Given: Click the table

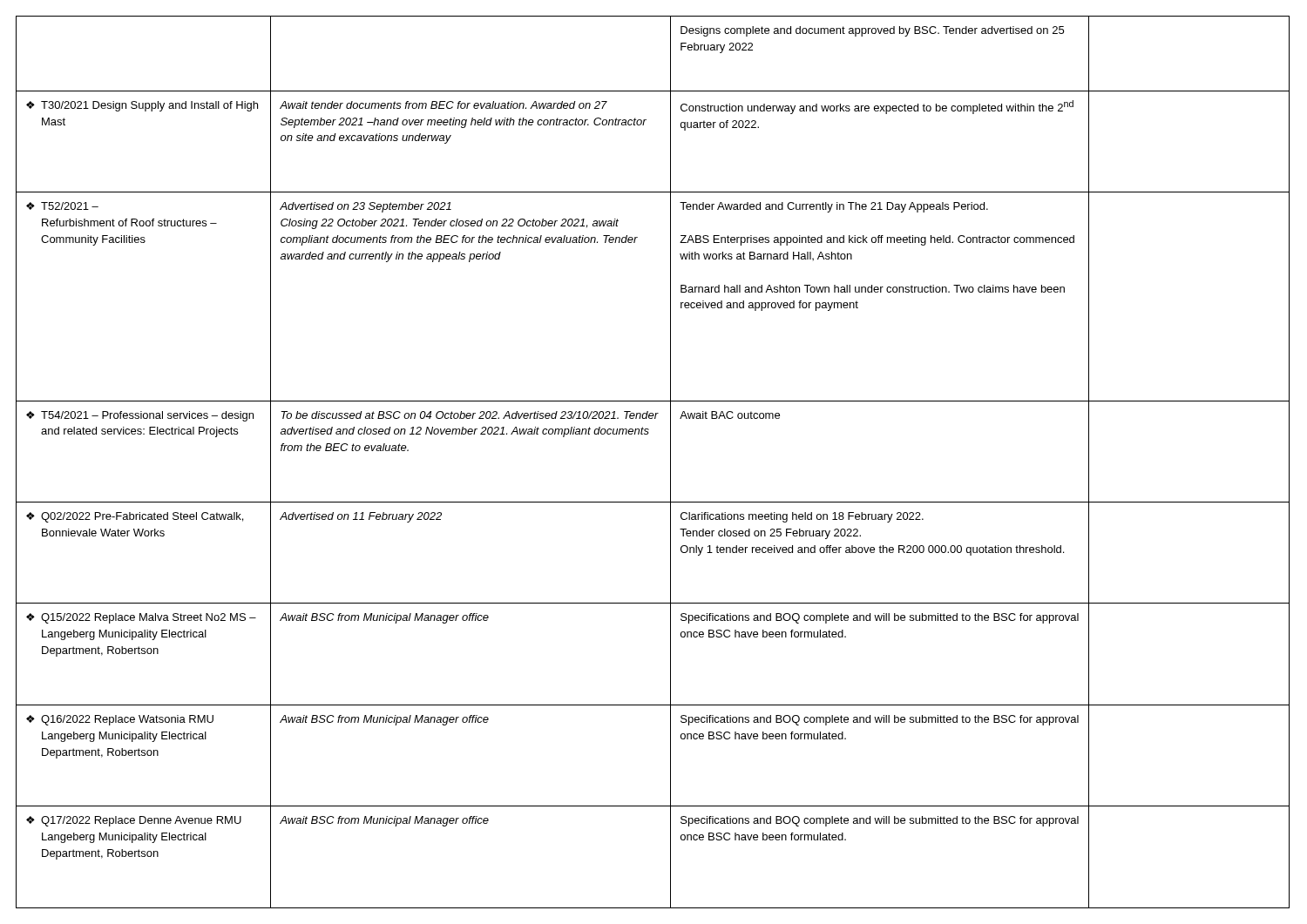Looking at the screenshot, I should (653, 462).
